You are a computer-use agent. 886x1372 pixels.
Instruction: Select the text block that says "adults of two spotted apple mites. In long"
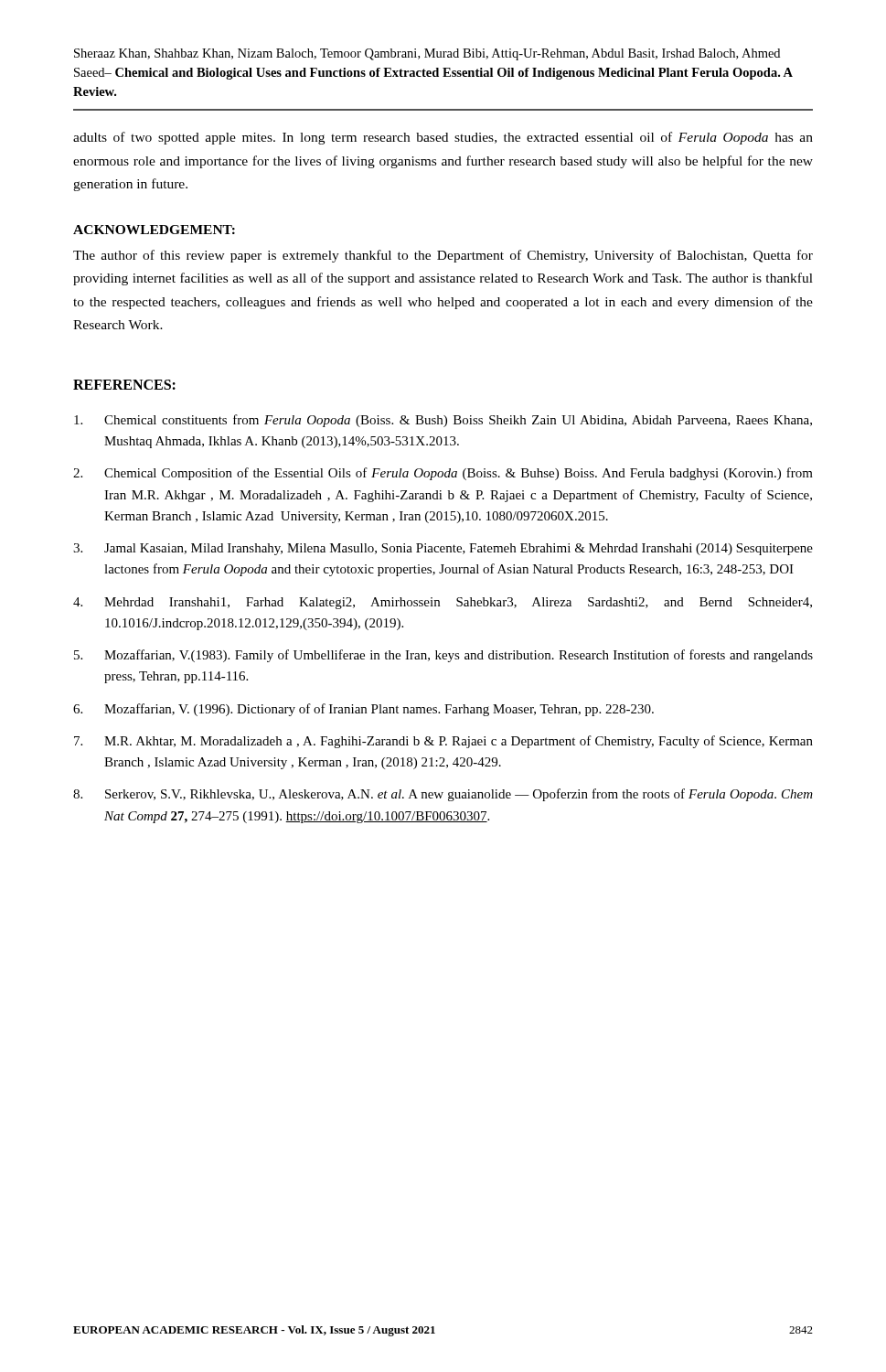coord(443,160)
